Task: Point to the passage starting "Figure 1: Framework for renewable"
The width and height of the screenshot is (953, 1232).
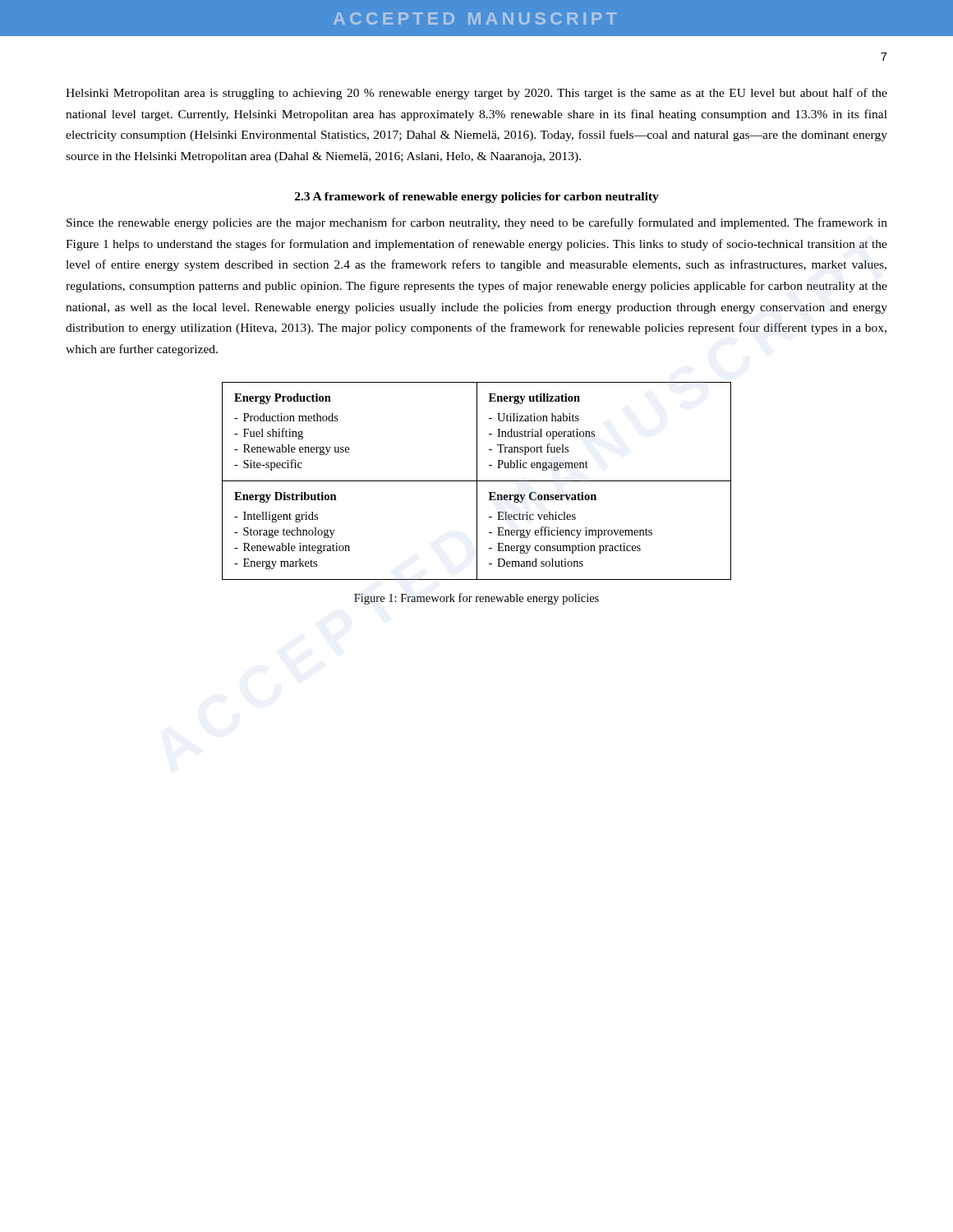Action: [476, 598]
